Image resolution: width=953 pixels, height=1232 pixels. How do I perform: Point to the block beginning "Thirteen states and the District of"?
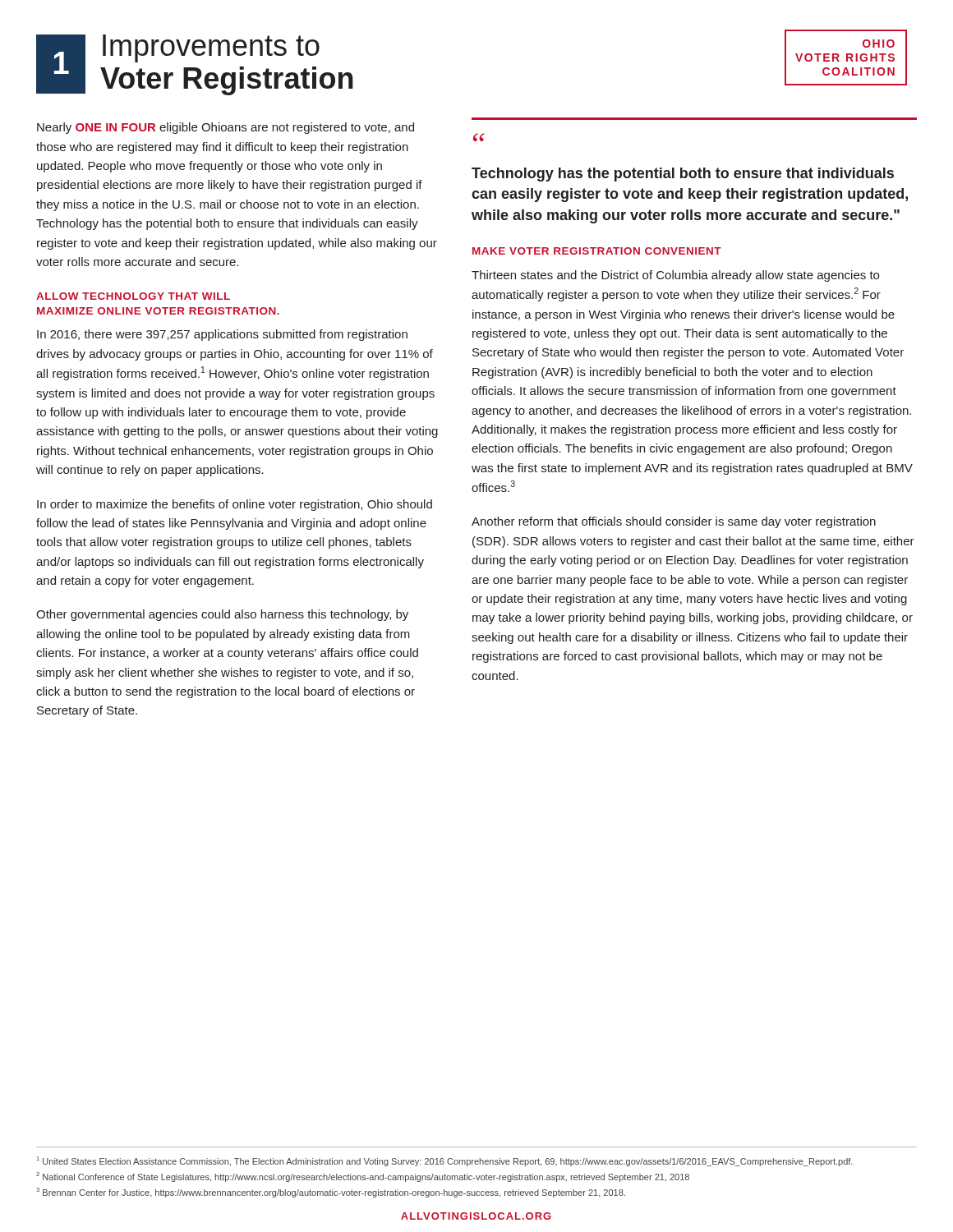692,381
